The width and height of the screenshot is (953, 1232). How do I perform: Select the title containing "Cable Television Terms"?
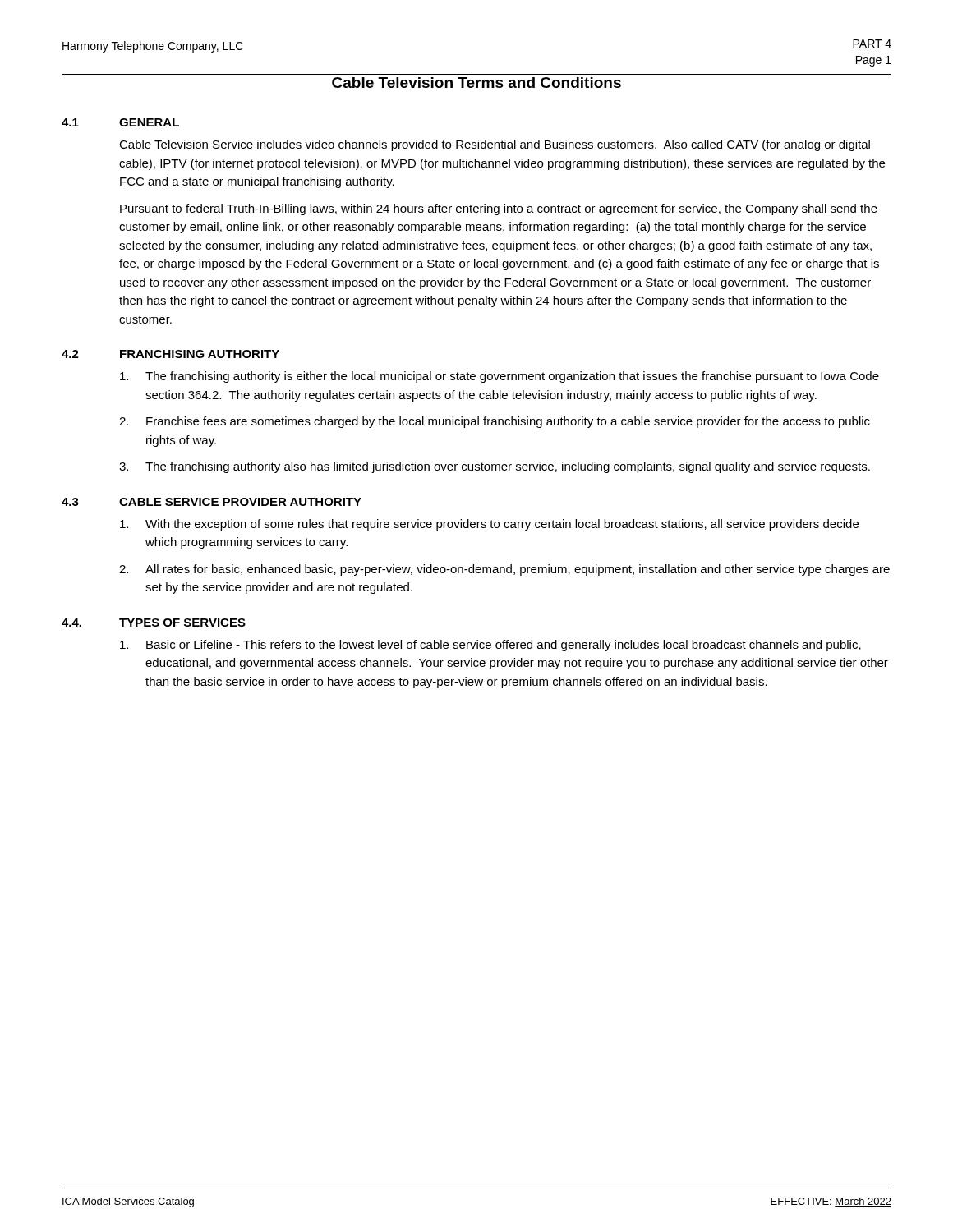(476, 83)
